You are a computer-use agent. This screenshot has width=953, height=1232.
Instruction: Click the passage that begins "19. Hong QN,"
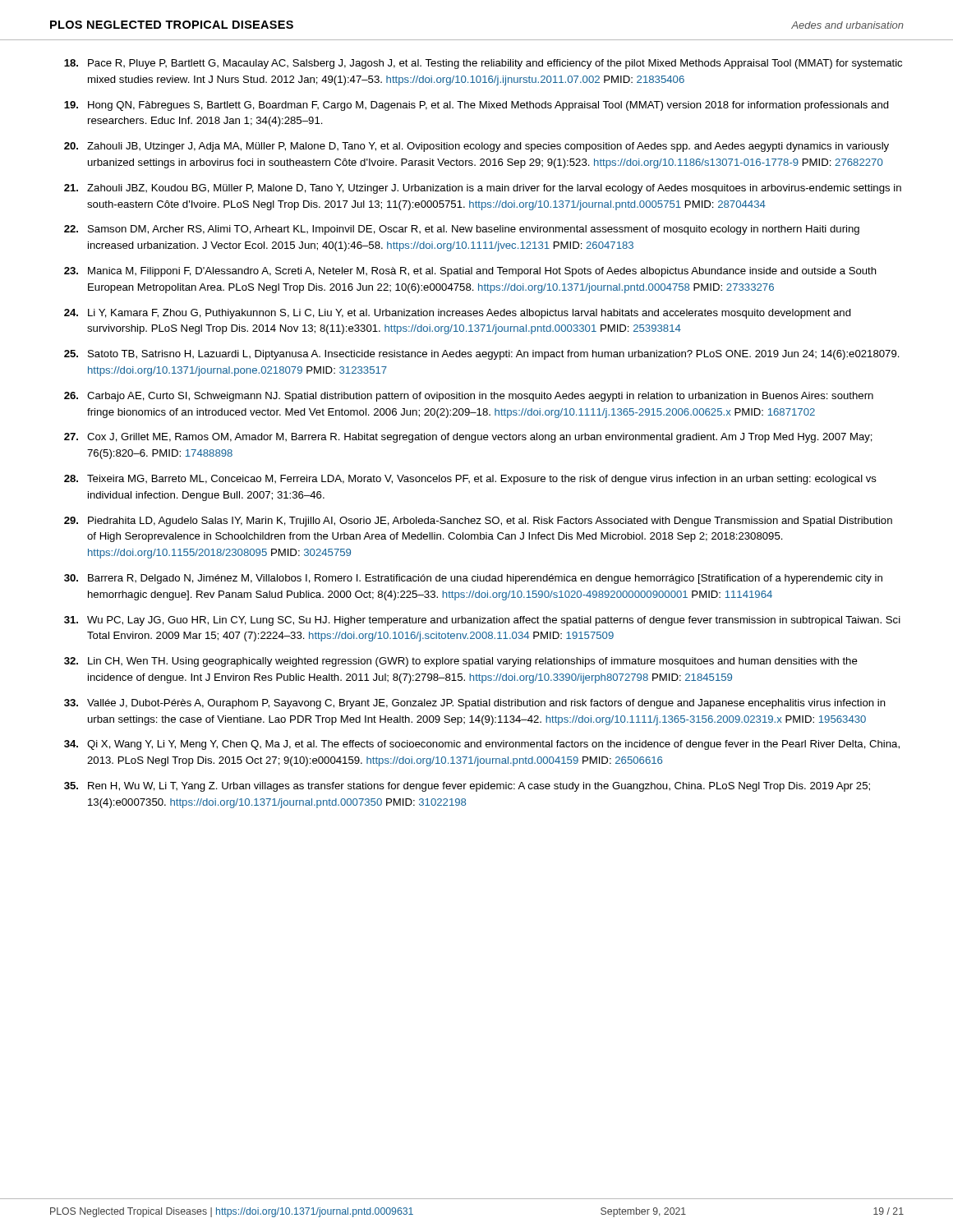[x=476, y=113]
